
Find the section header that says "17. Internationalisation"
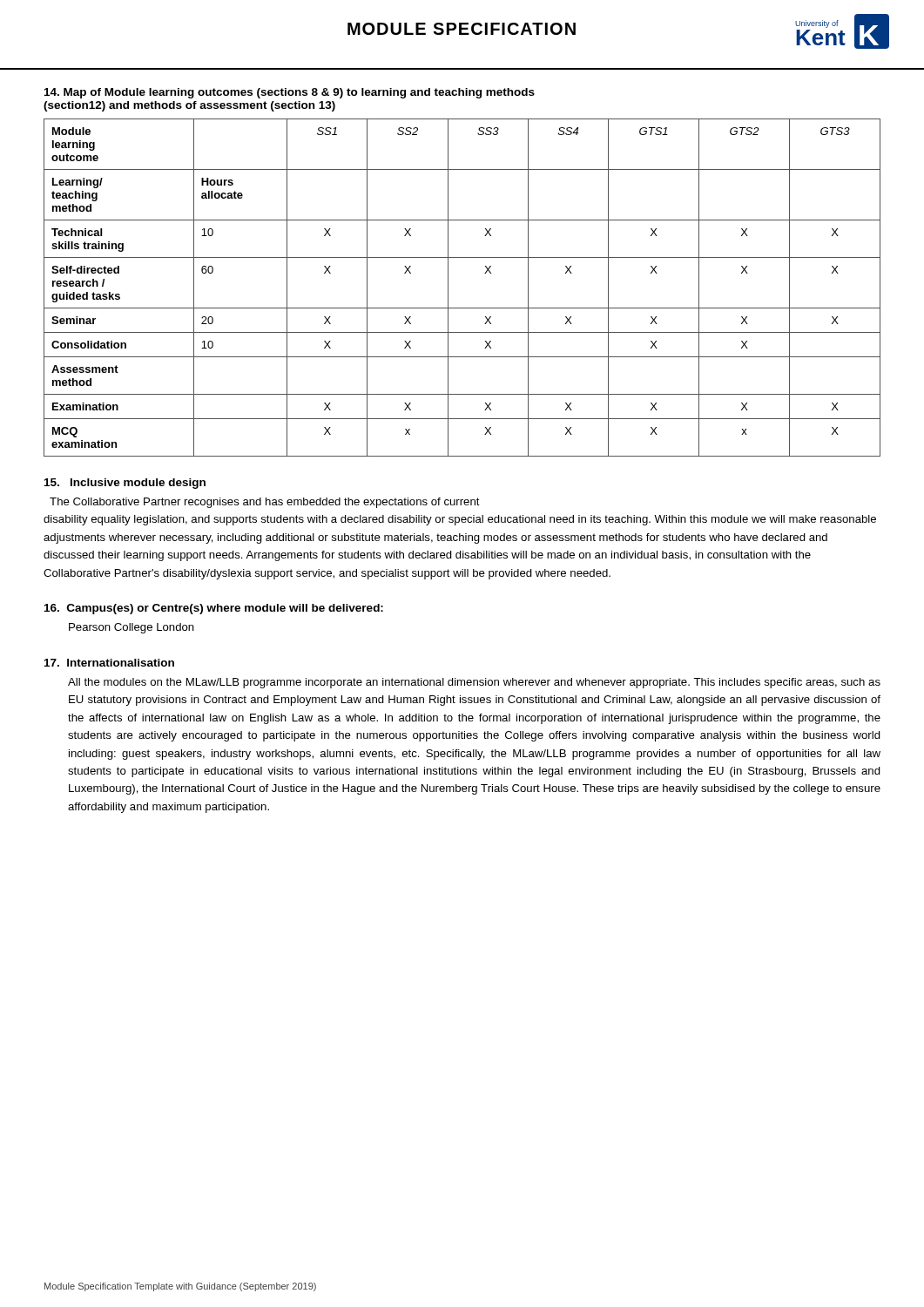(109, 662)
